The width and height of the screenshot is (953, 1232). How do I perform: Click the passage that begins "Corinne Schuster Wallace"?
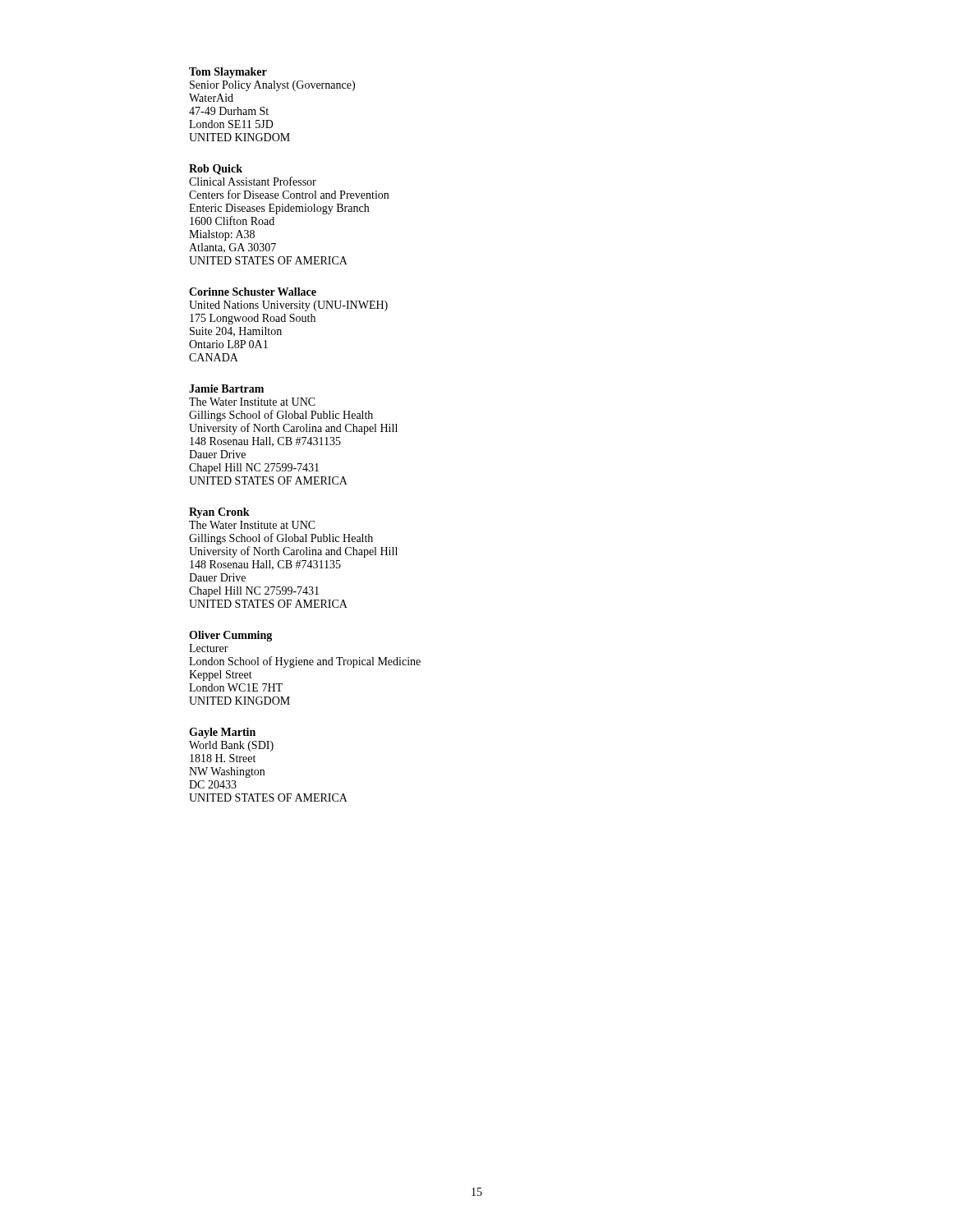(253, 292)
